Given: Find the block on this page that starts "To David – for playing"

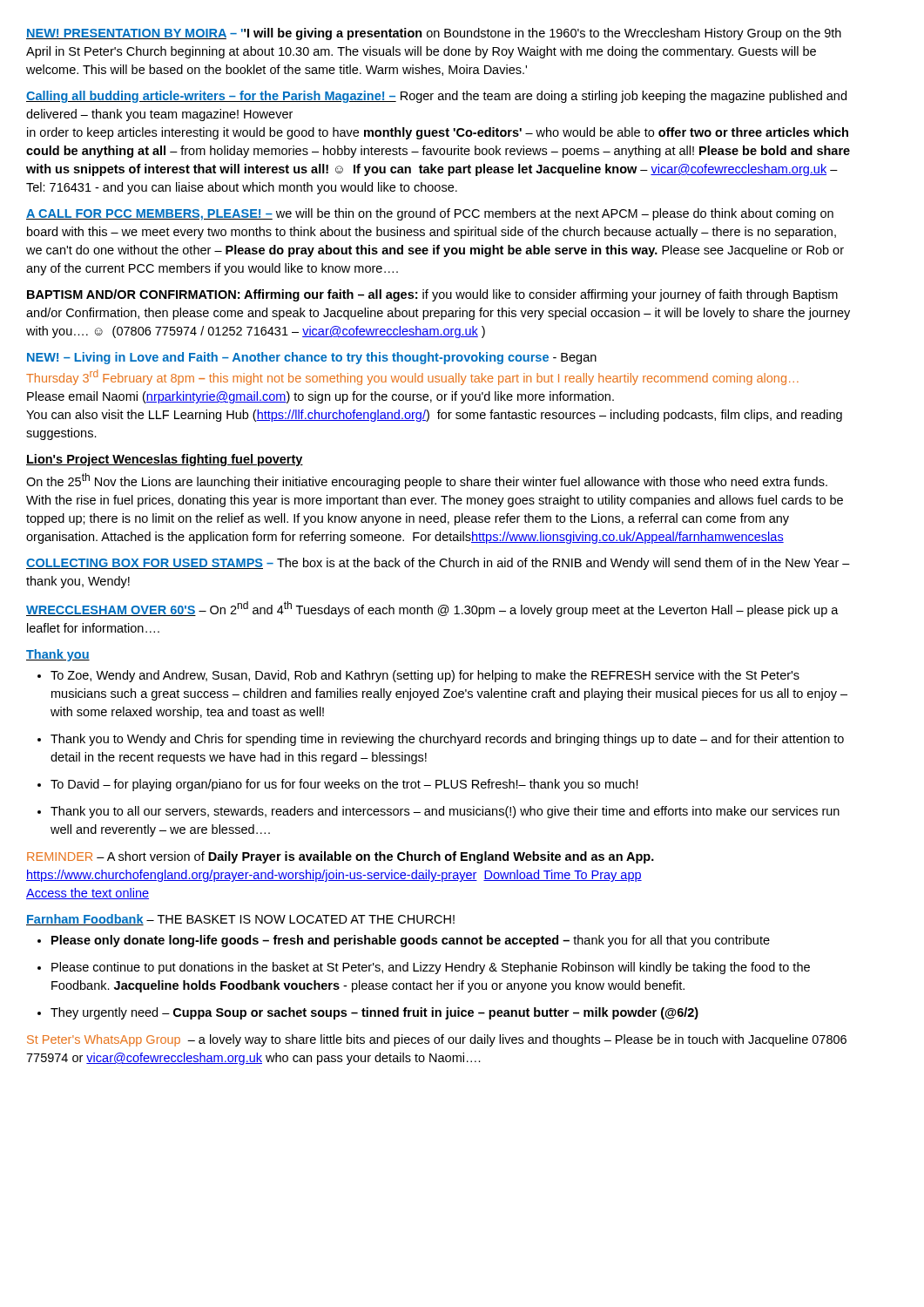Looking at the screenshot, I should click(x=345, y=784).
